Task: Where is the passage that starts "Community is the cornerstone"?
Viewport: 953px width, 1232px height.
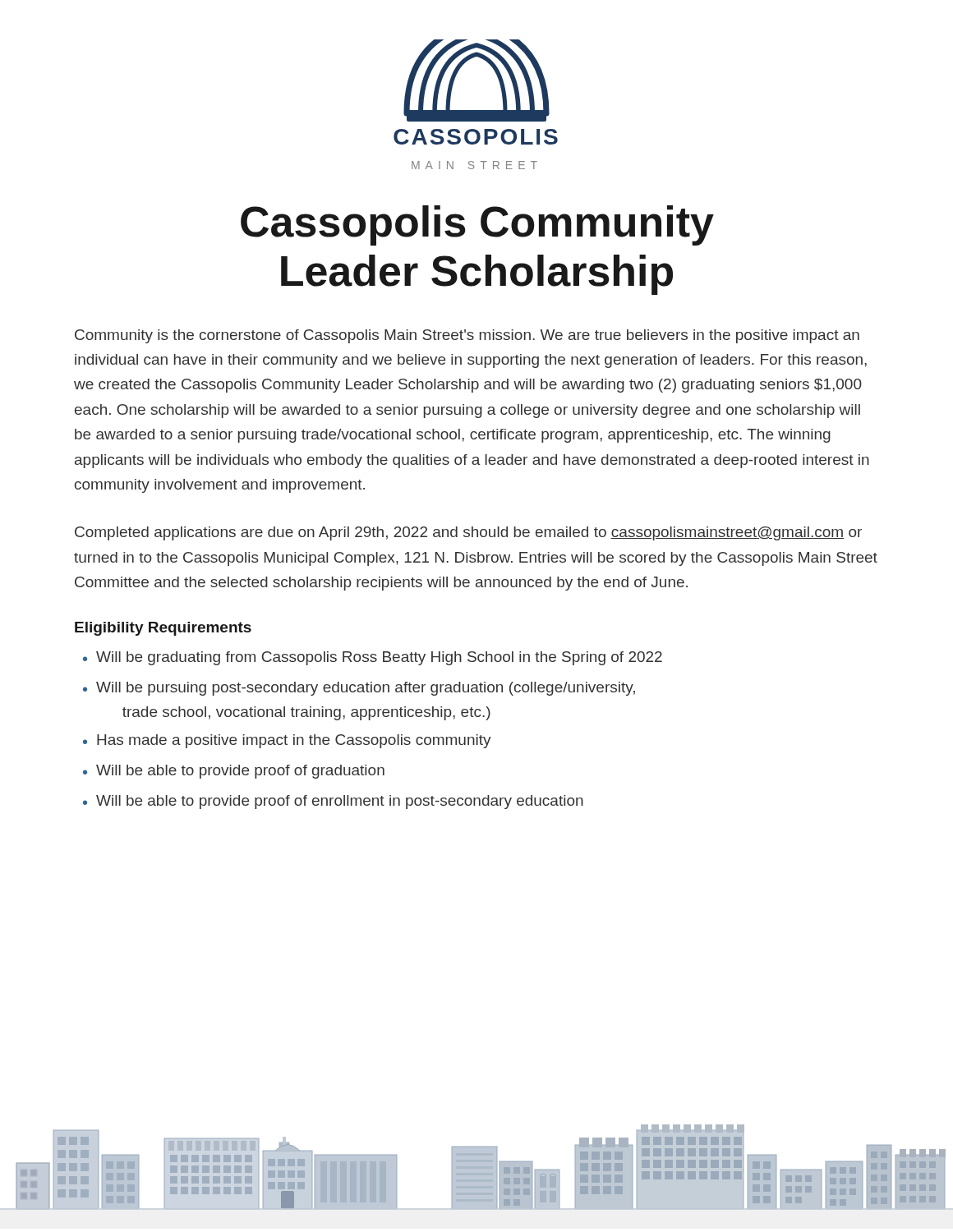Action: tap(472, 409)
